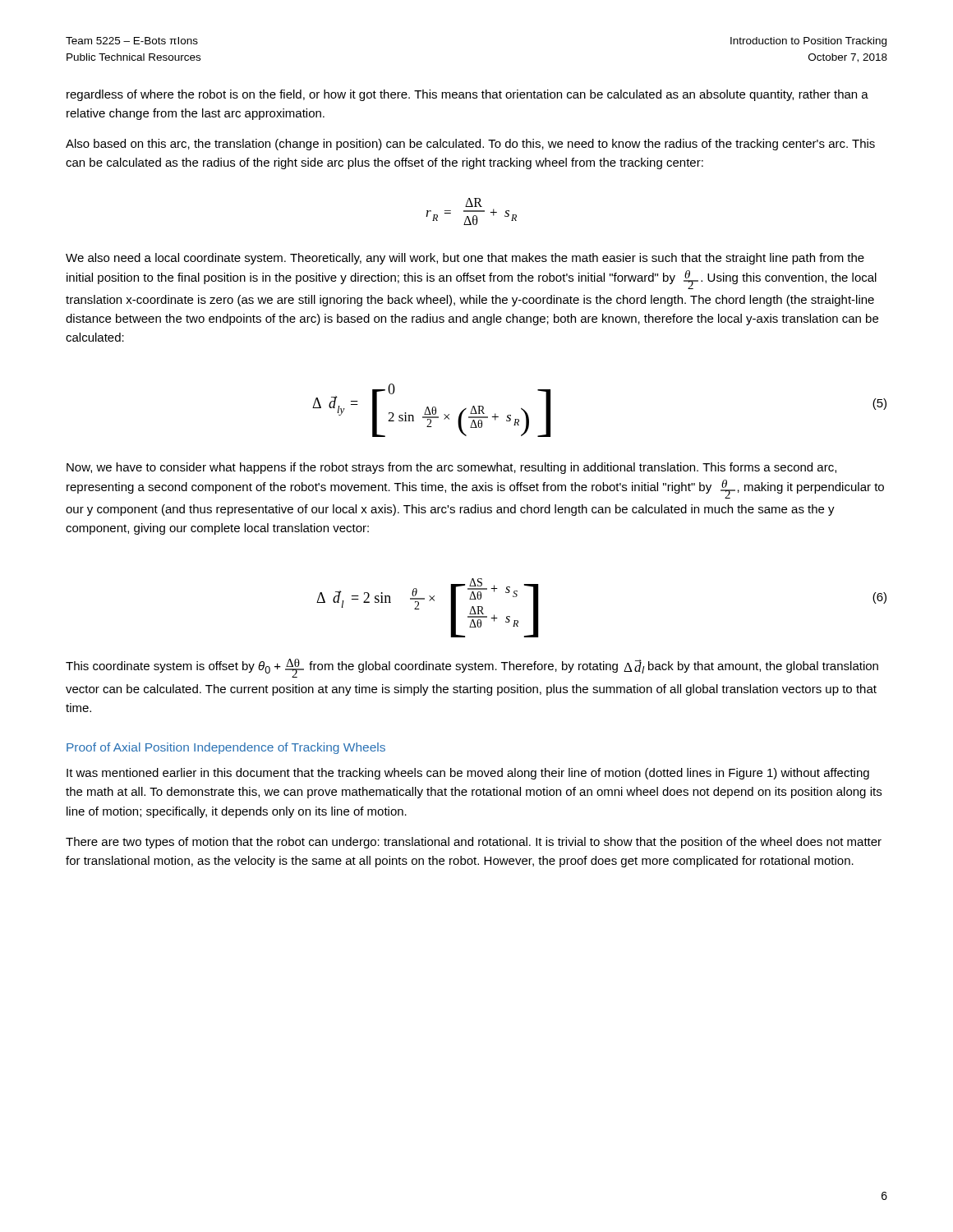Find the region starting "r R ="
The width and height of the screenshot is (953, 1232).
tap(476, 210)
